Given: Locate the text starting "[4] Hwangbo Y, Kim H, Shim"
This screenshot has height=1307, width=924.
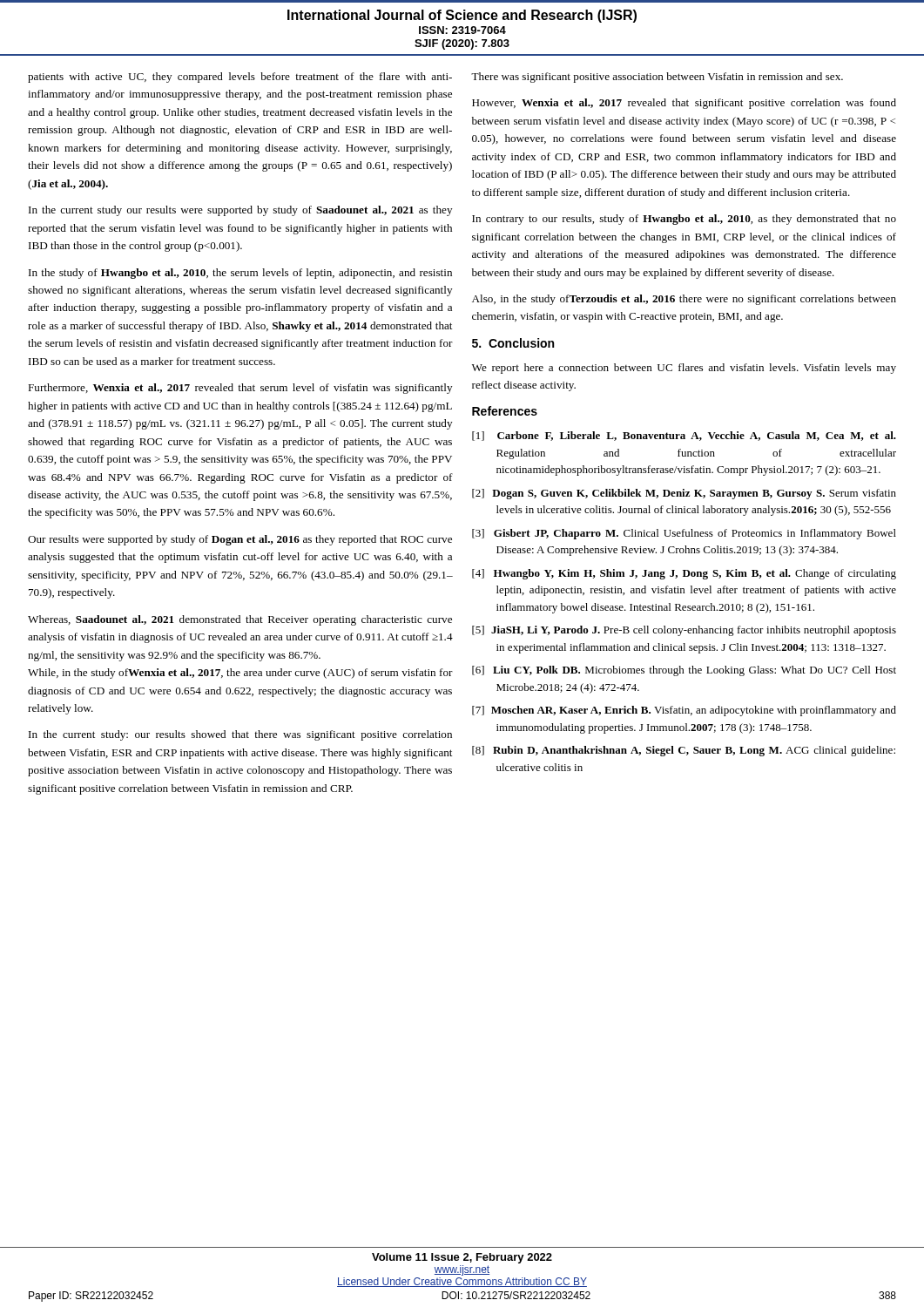Looking at the screenshot, I should [x=684, y=590].
